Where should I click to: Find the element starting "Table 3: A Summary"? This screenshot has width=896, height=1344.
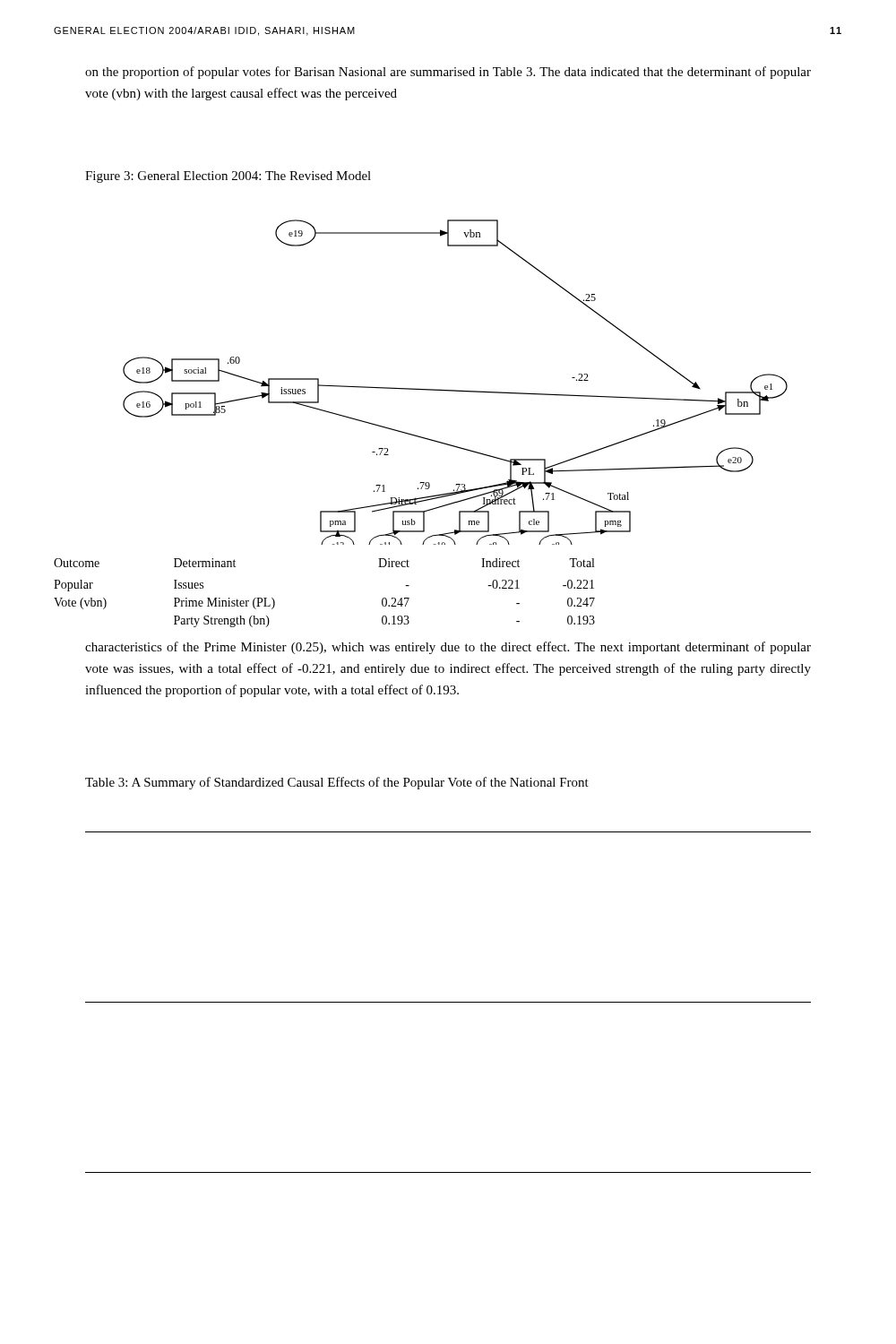[337, 782]
